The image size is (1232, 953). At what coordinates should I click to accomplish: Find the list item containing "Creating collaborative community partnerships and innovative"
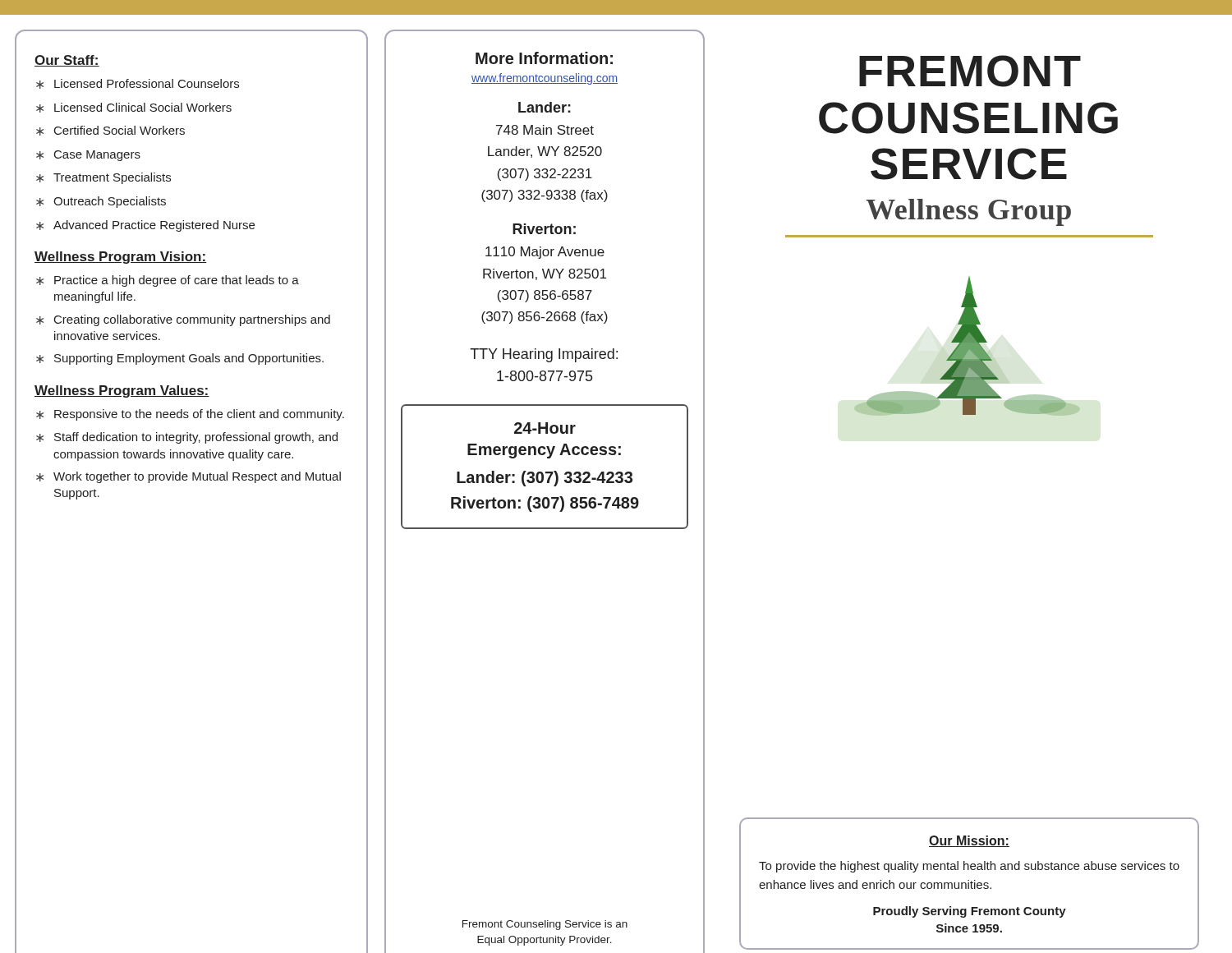click(192, 327)
